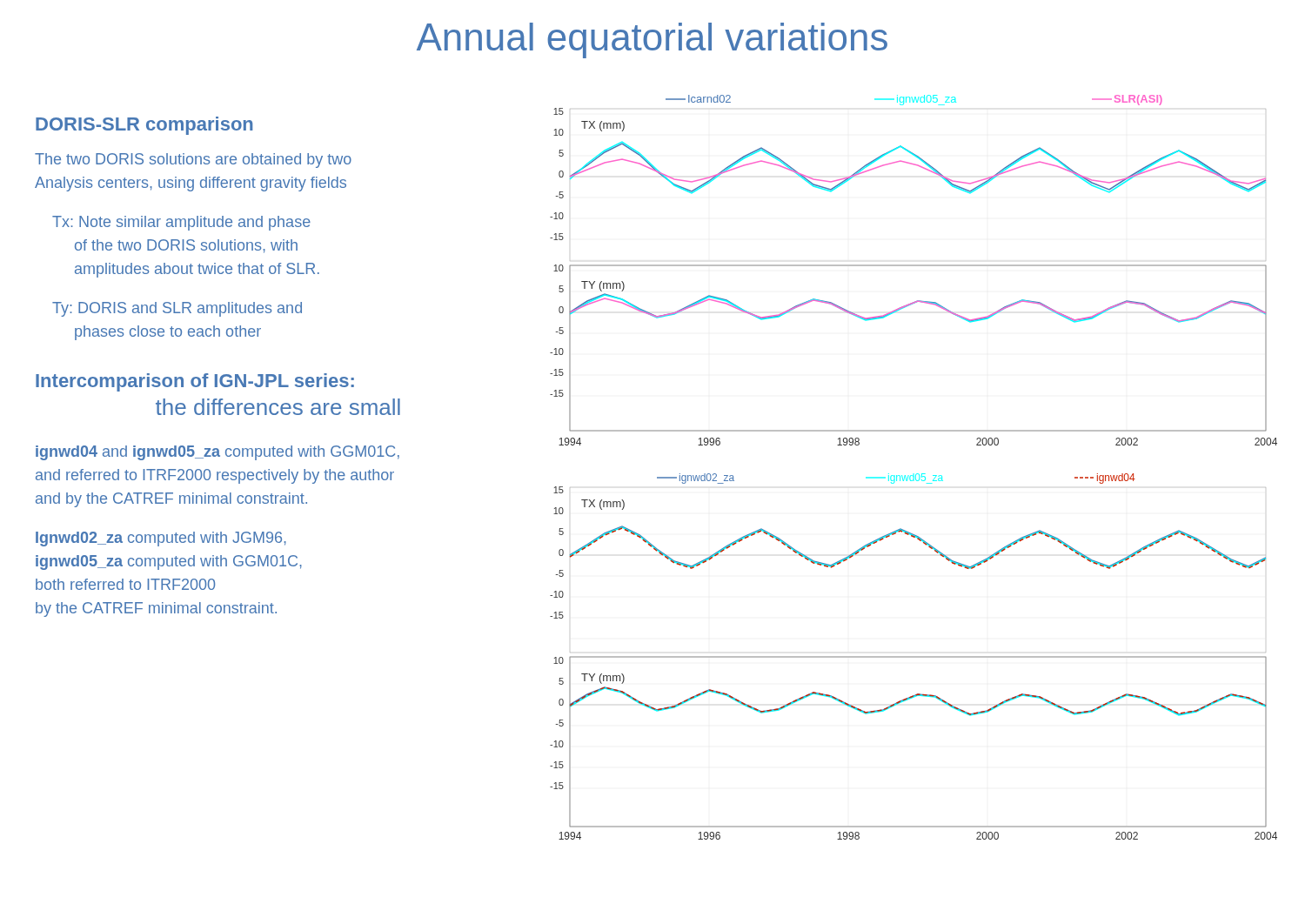1305x924 pixels.
Task: Locate the text block starting "Ty: DORIS and SLR"
Action: pos(178,320)
